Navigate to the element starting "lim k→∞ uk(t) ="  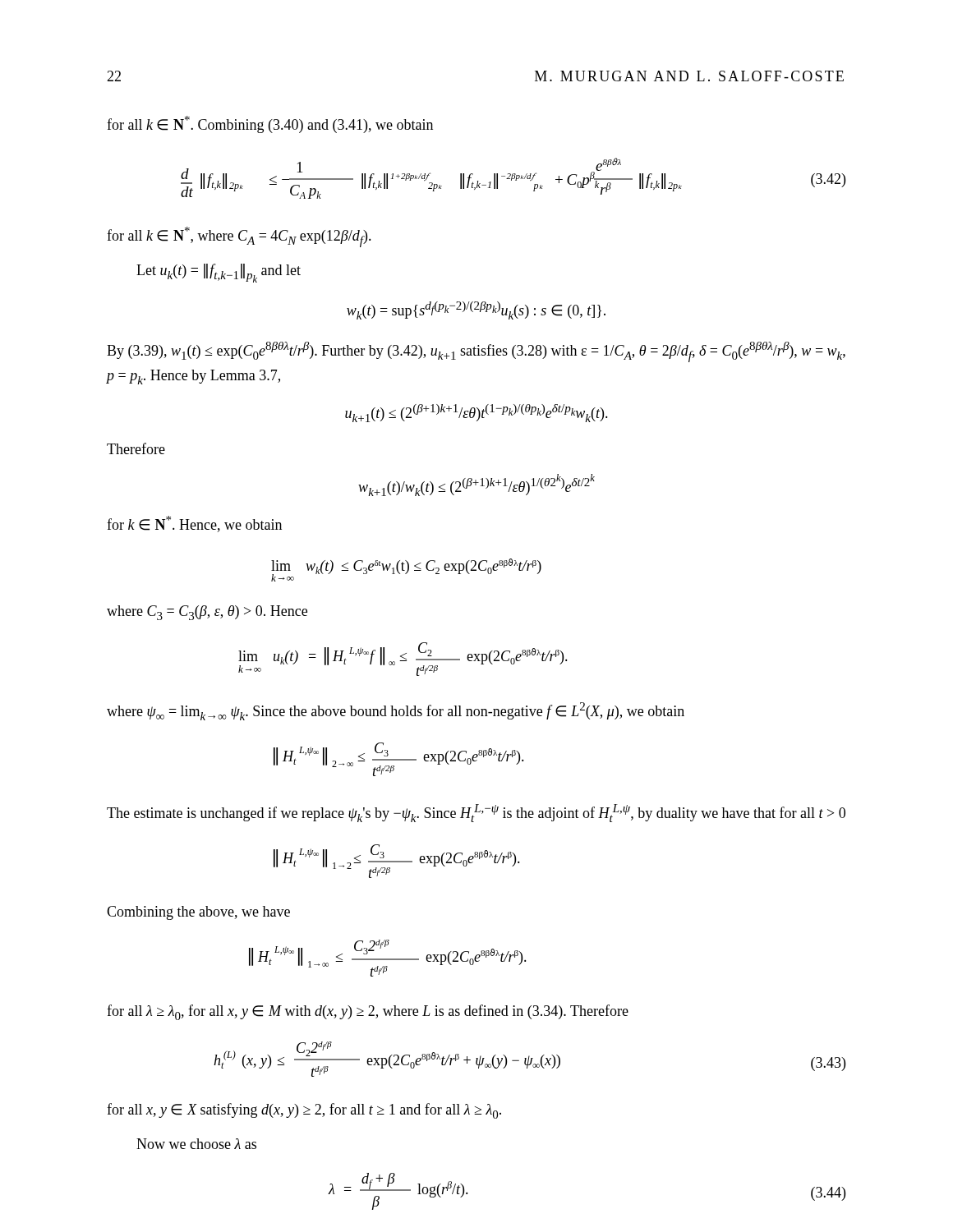click(x=476, y=658)
